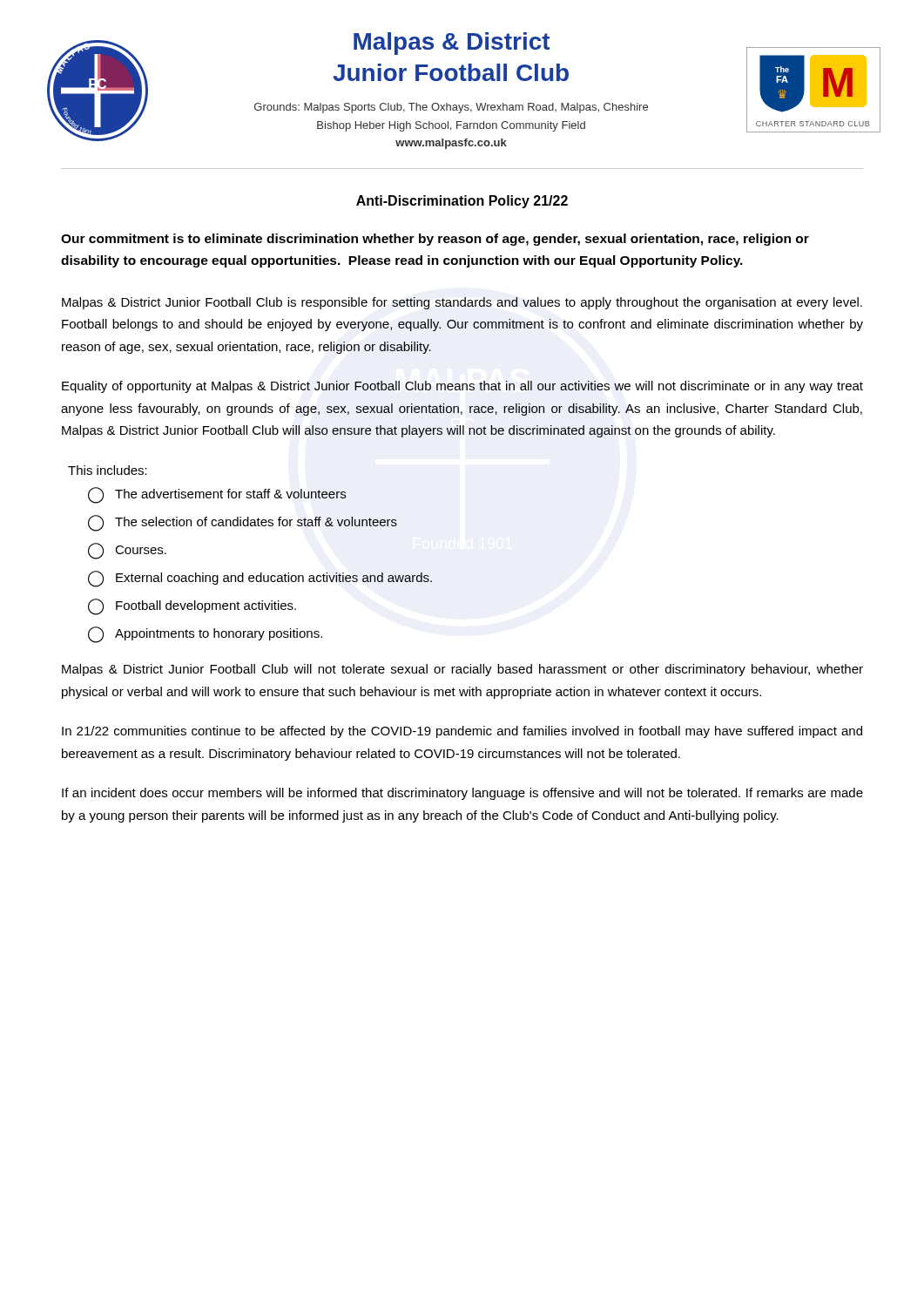Where does it say "This includes:"?
Screen dimensions: 1307x924
tap(104, 470)
